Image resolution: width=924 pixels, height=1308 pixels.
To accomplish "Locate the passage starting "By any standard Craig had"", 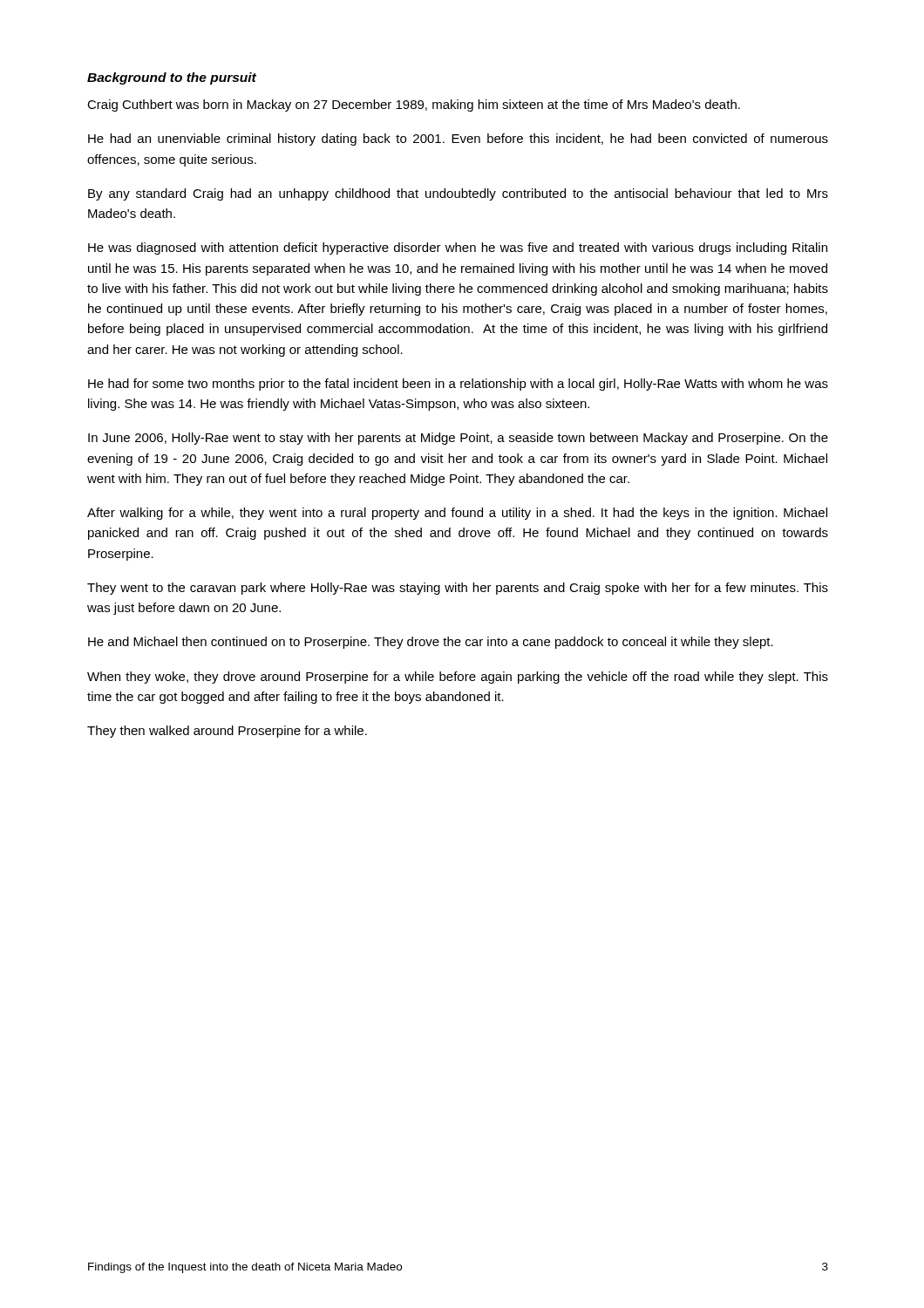I will tap(458, 203).
